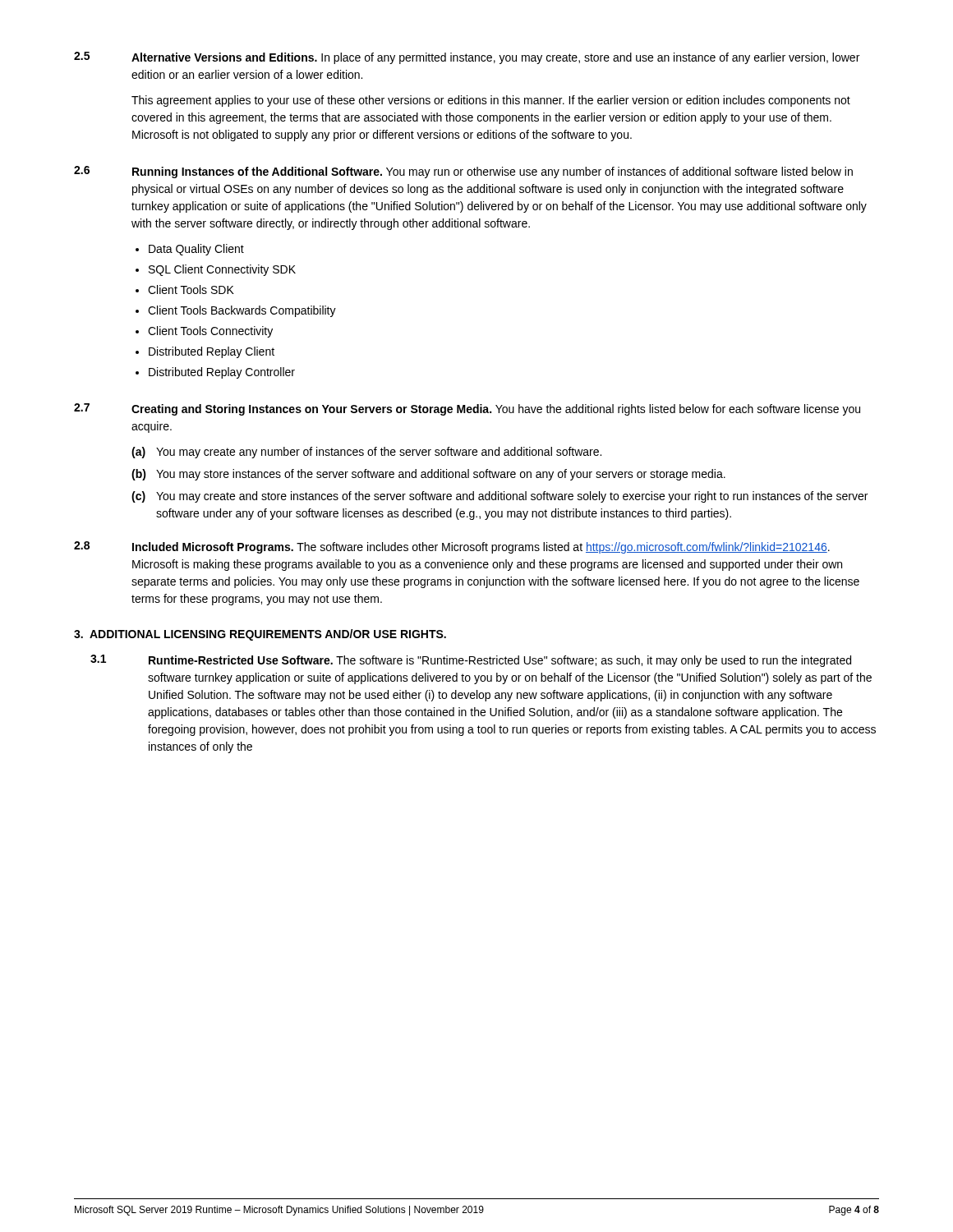Point to the region starting "Client Tools Connectivity"
The height and width of the screenshot is (1232, 953).
pos(210,331)
